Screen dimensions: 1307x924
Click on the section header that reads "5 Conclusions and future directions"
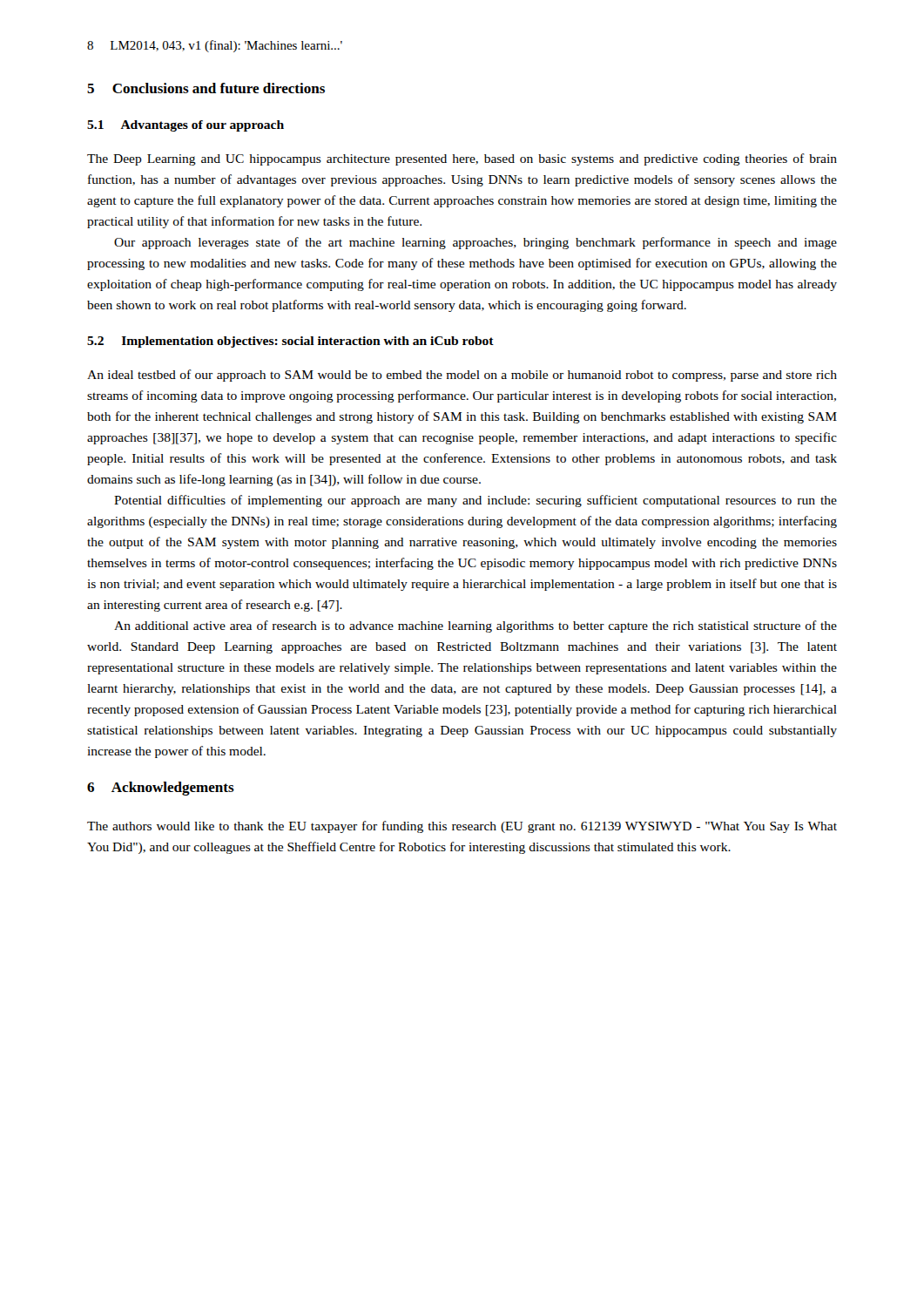[x=206, y=88]
